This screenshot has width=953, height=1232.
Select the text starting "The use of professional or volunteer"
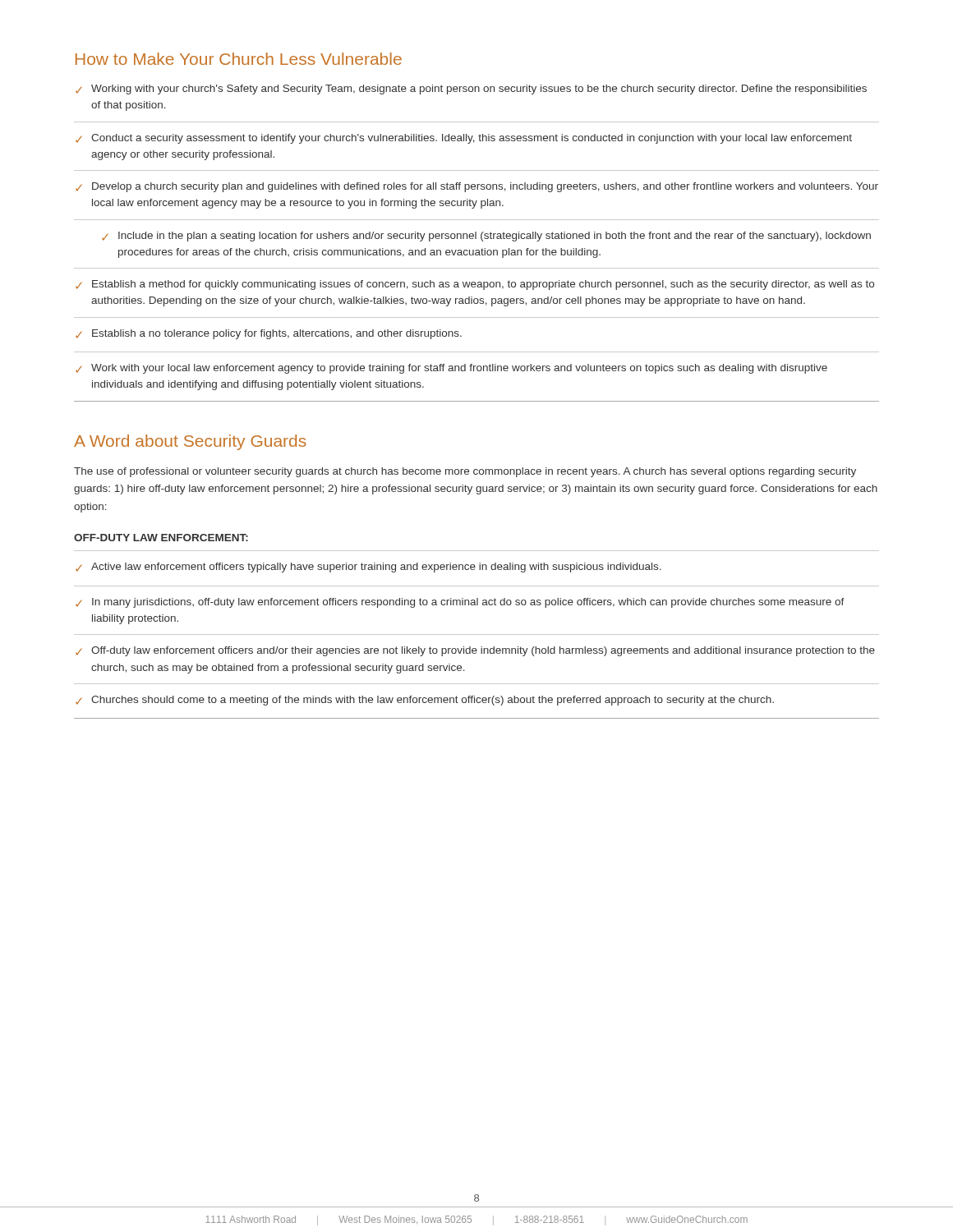click(x=476, y=489)
